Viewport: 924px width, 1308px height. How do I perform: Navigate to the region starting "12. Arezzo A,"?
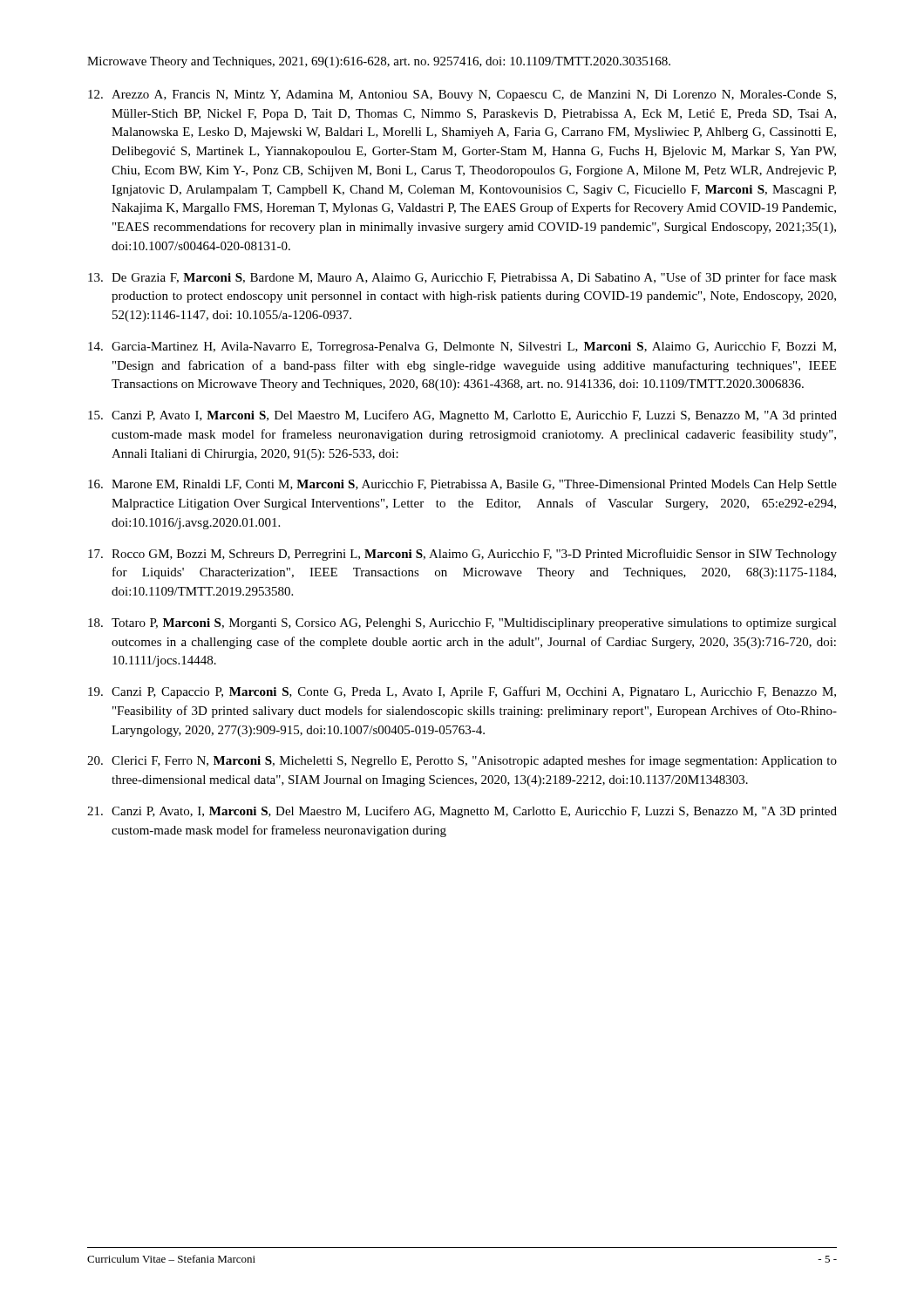point(462,171)
